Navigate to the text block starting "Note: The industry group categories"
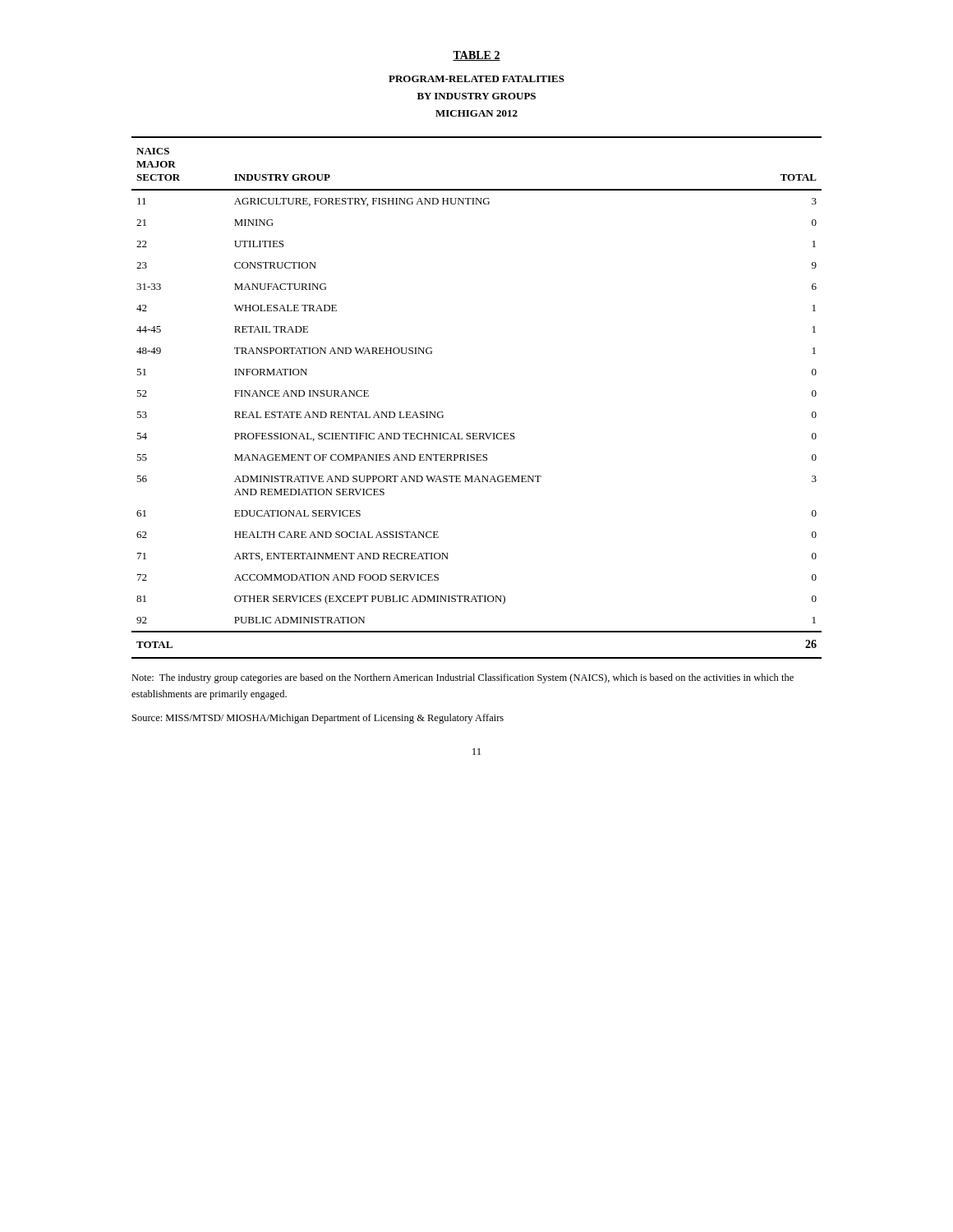 click(x=463, y=686)
